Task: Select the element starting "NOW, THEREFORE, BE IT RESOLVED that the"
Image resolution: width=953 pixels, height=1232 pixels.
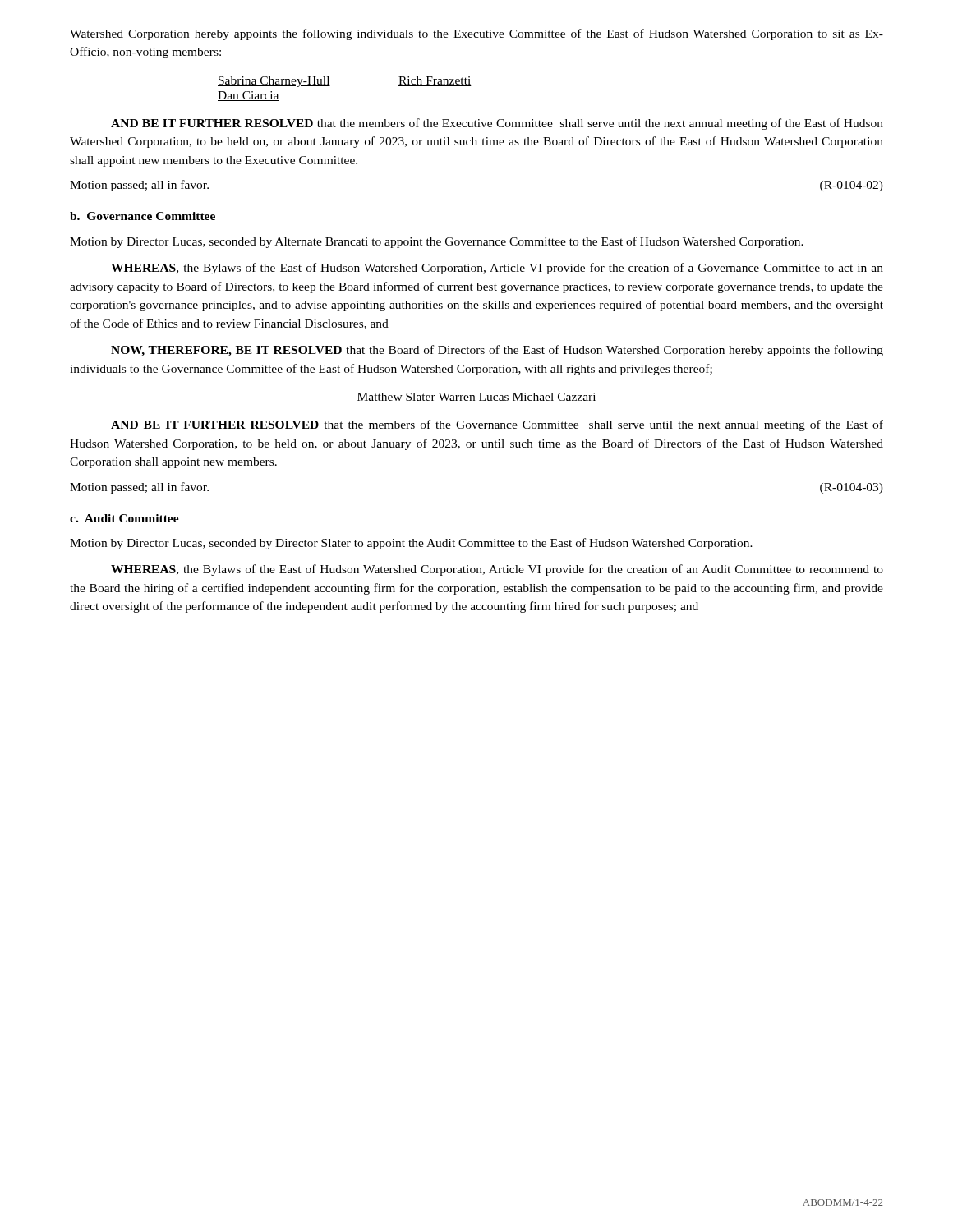Action: pos(476,359)
